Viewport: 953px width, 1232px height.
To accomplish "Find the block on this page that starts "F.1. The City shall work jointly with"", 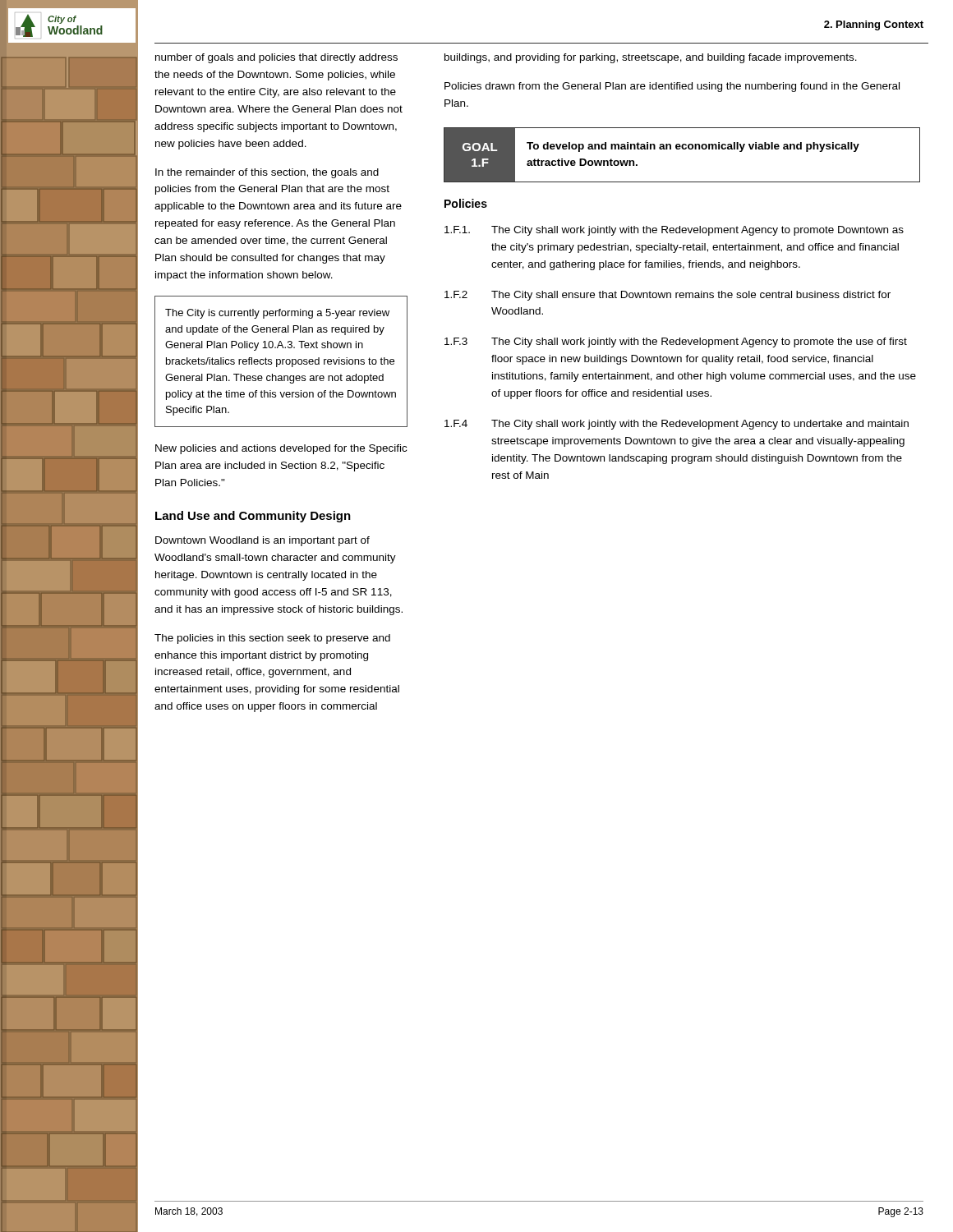I will coord(682,247).
